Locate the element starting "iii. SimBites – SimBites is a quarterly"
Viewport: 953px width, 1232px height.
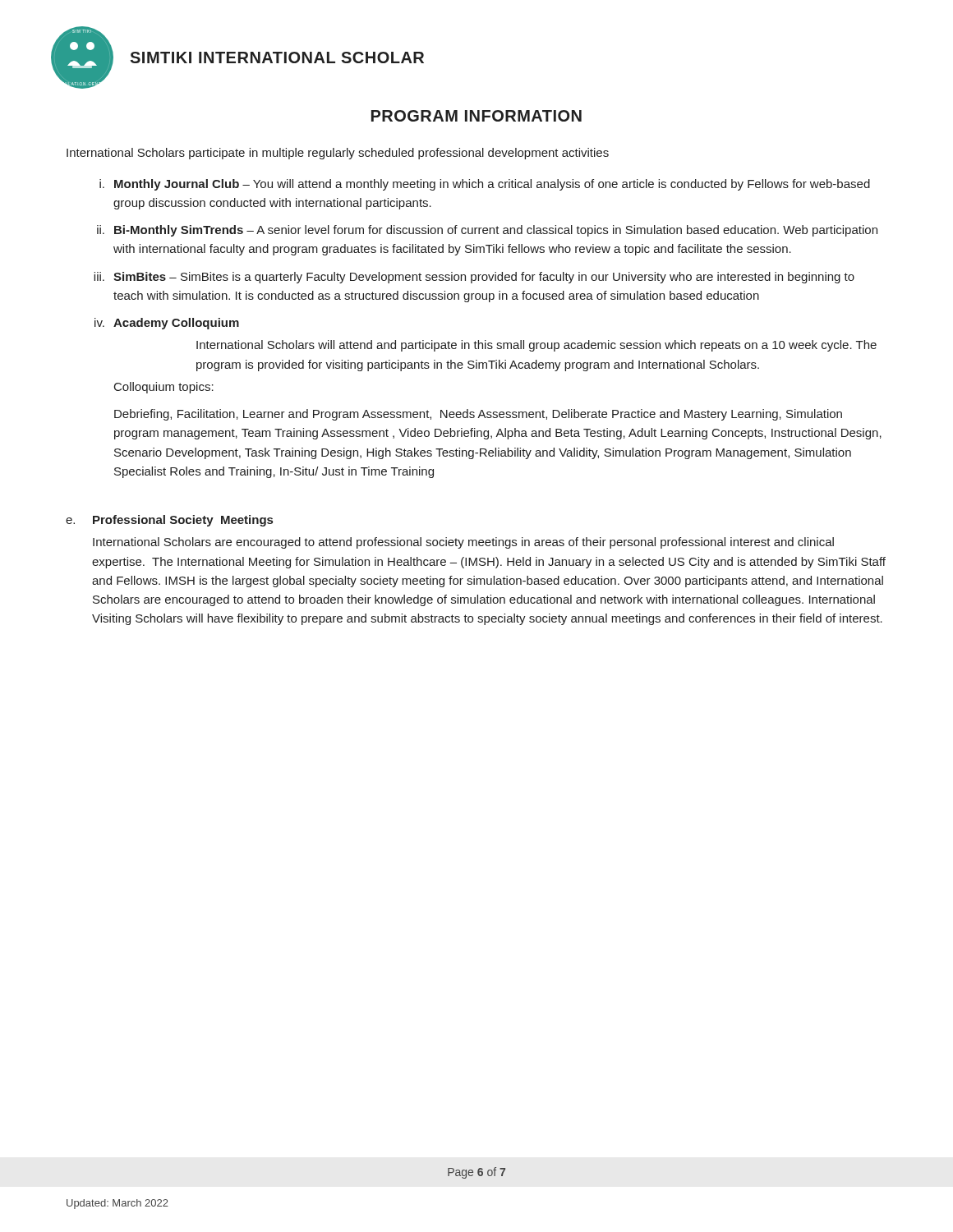click(476, 286)
